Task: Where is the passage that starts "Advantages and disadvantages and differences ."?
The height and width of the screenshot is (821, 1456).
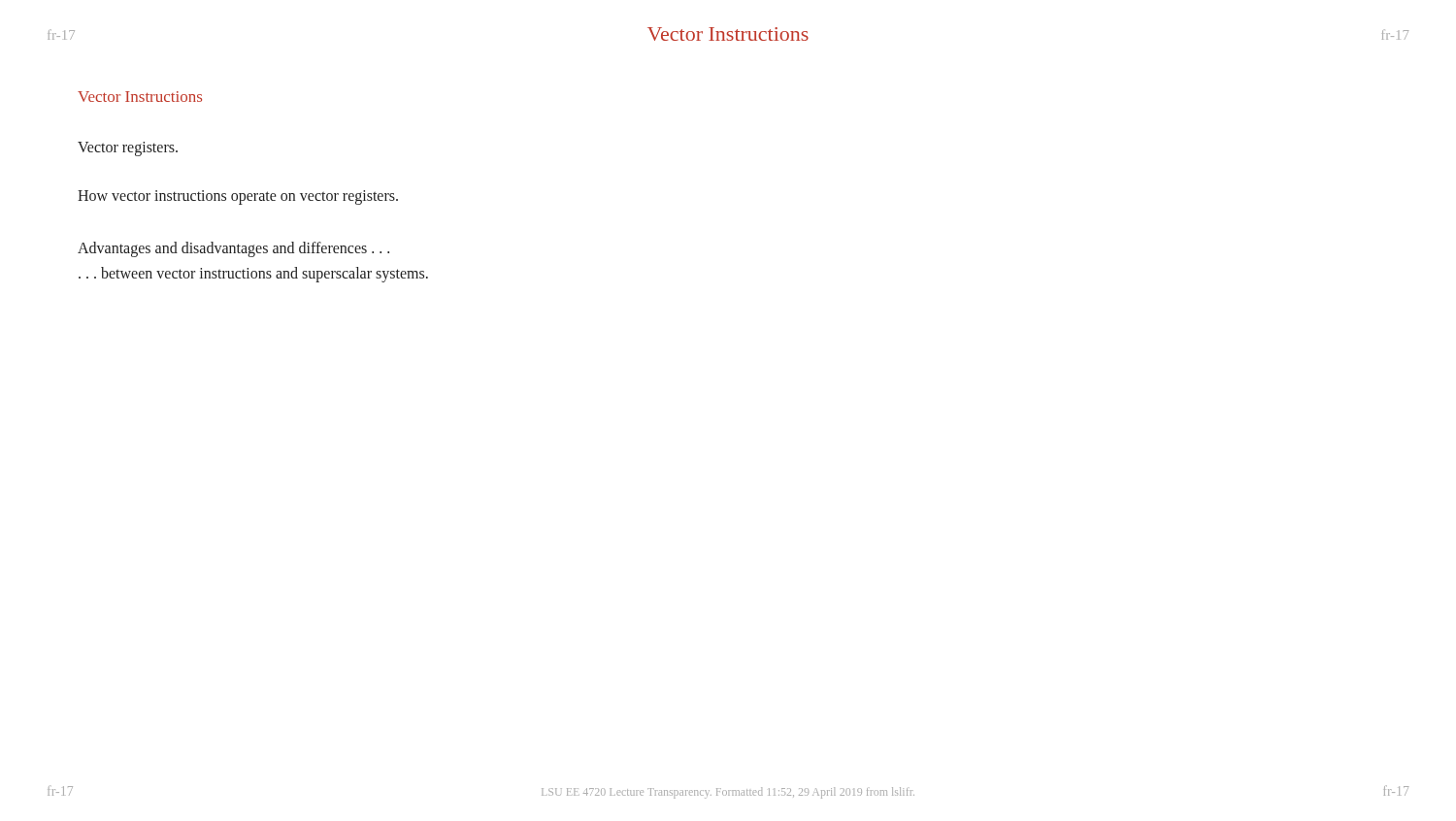Action: coord(253,260)
